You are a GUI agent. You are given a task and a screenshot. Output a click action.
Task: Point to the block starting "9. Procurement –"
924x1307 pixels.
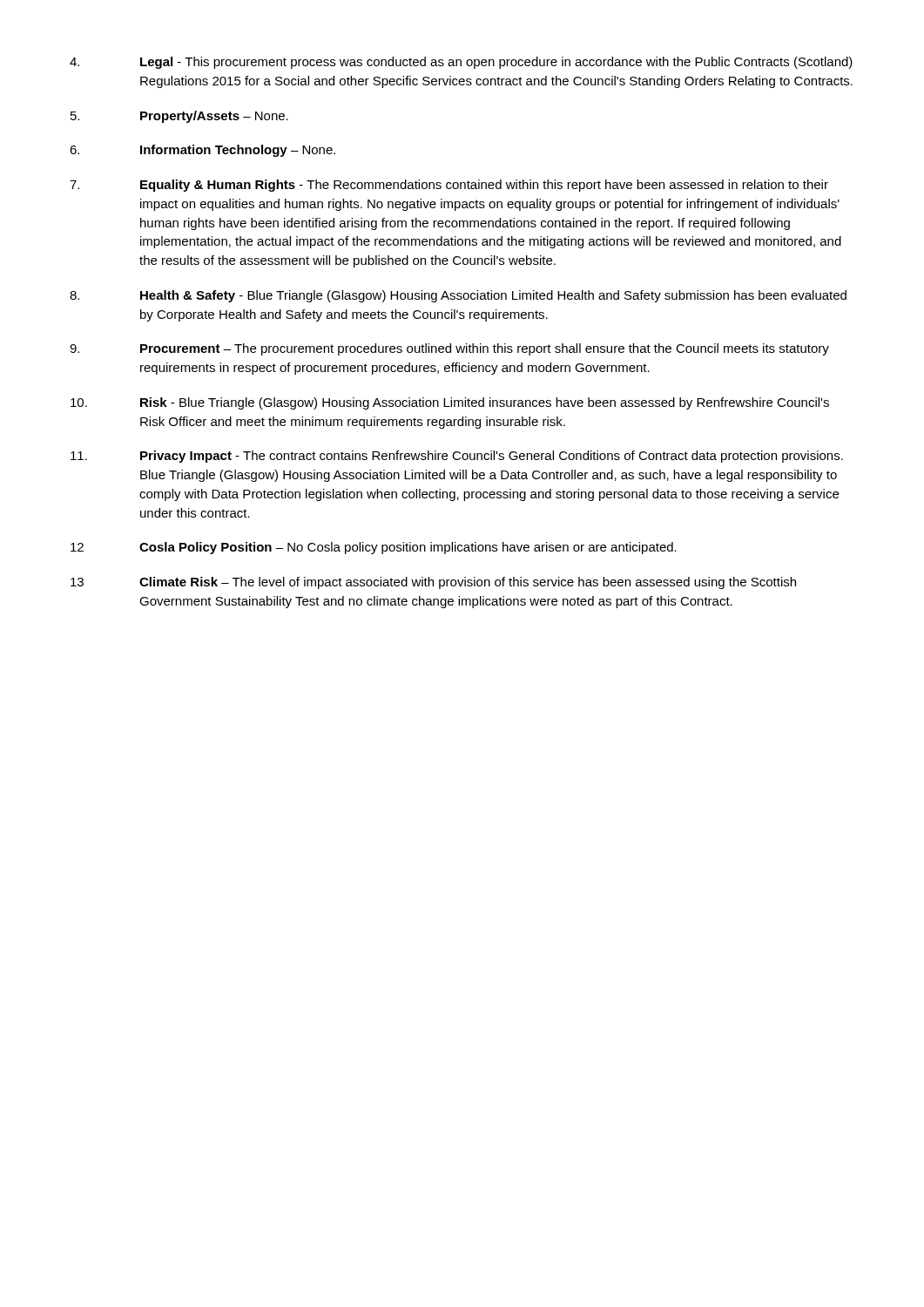tap(462, 358)
